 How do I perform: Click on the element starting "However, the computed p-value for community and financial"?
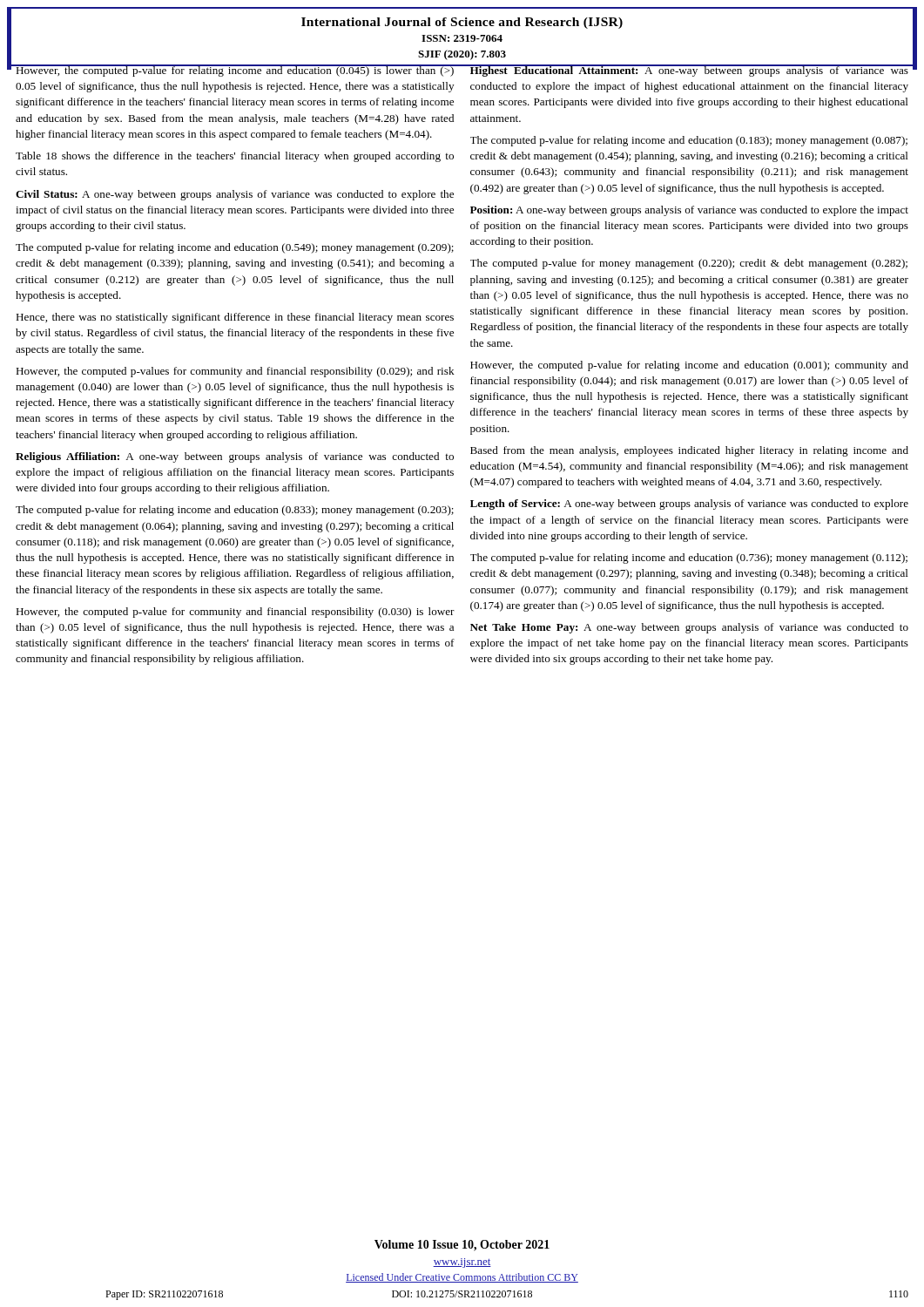tap(235, 635)
